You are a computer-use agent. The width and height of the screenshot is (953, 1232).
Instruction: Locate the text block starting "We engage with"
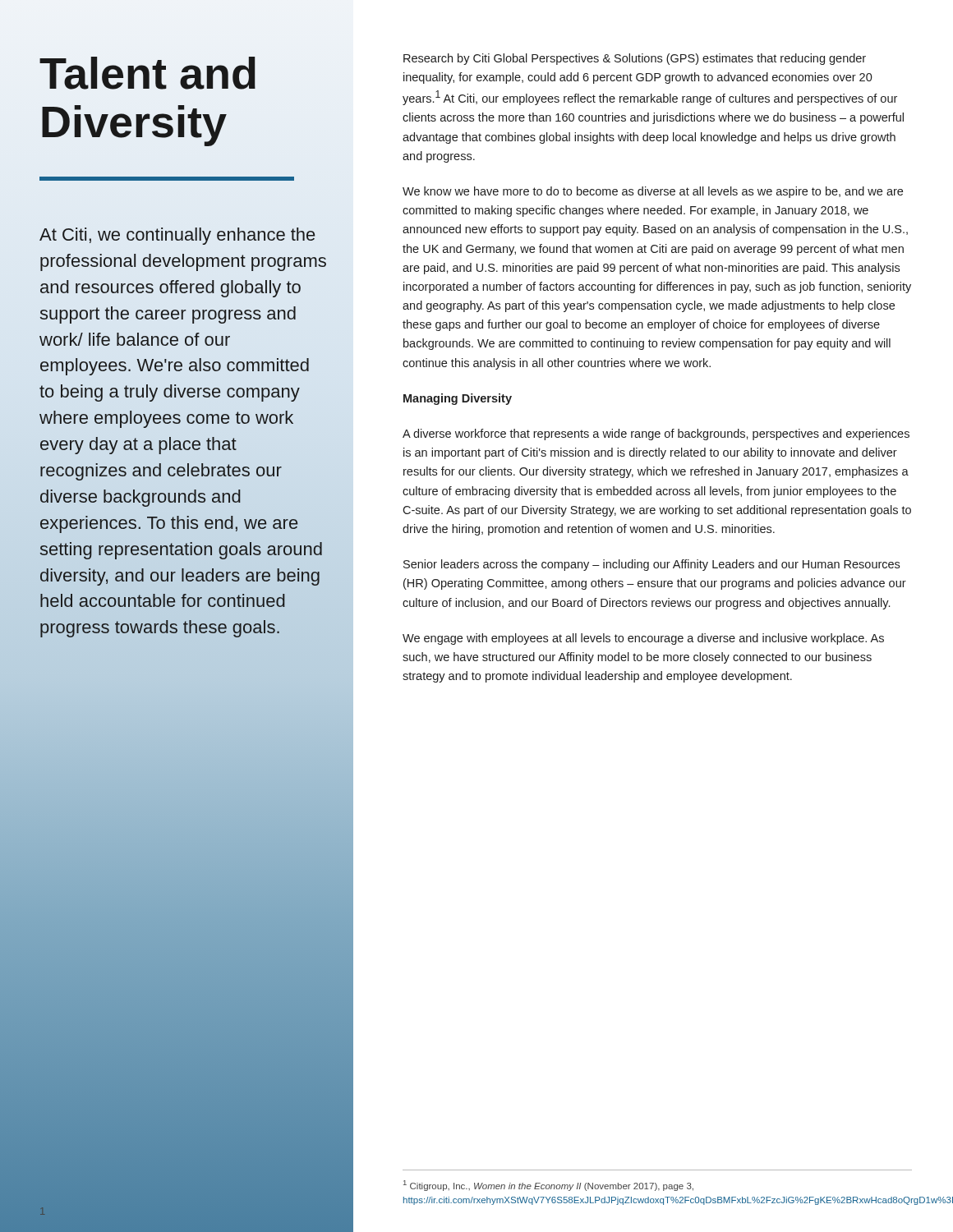click(x=657, y=657)
